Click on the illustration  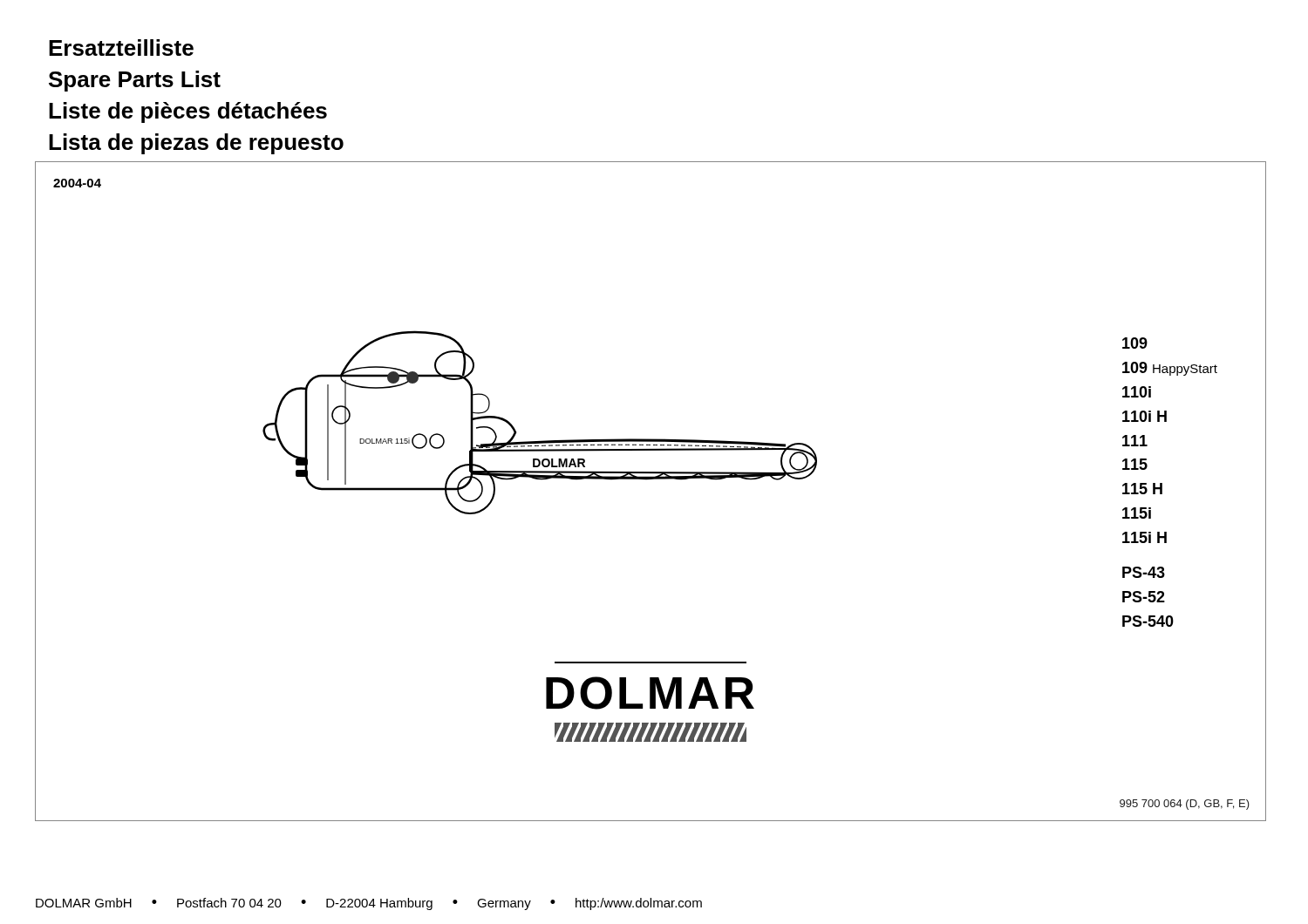click(511, 432)
